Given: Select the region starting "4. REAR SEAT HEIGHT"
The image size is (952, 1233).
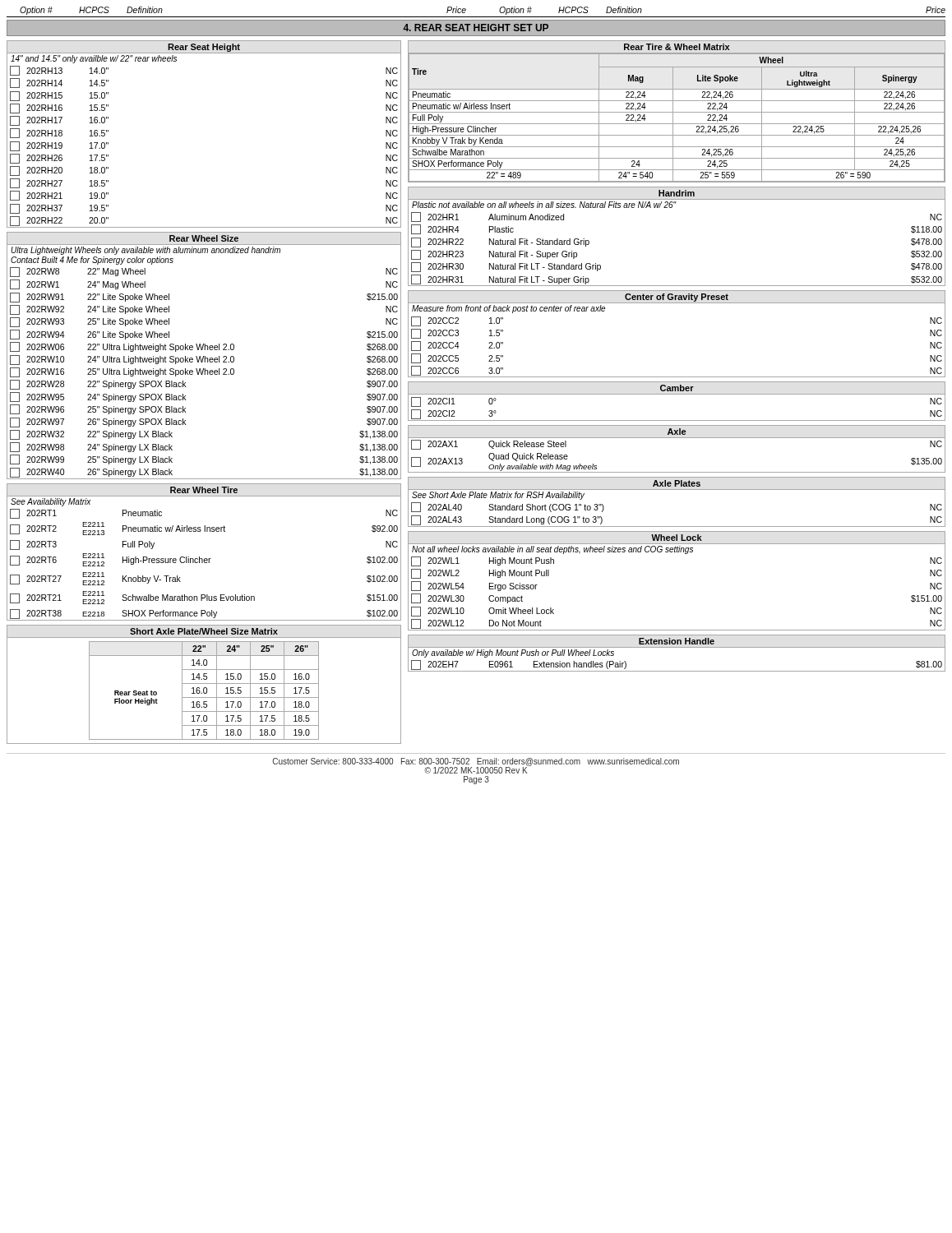Looking at the screenshot, I should click(476, 28).
